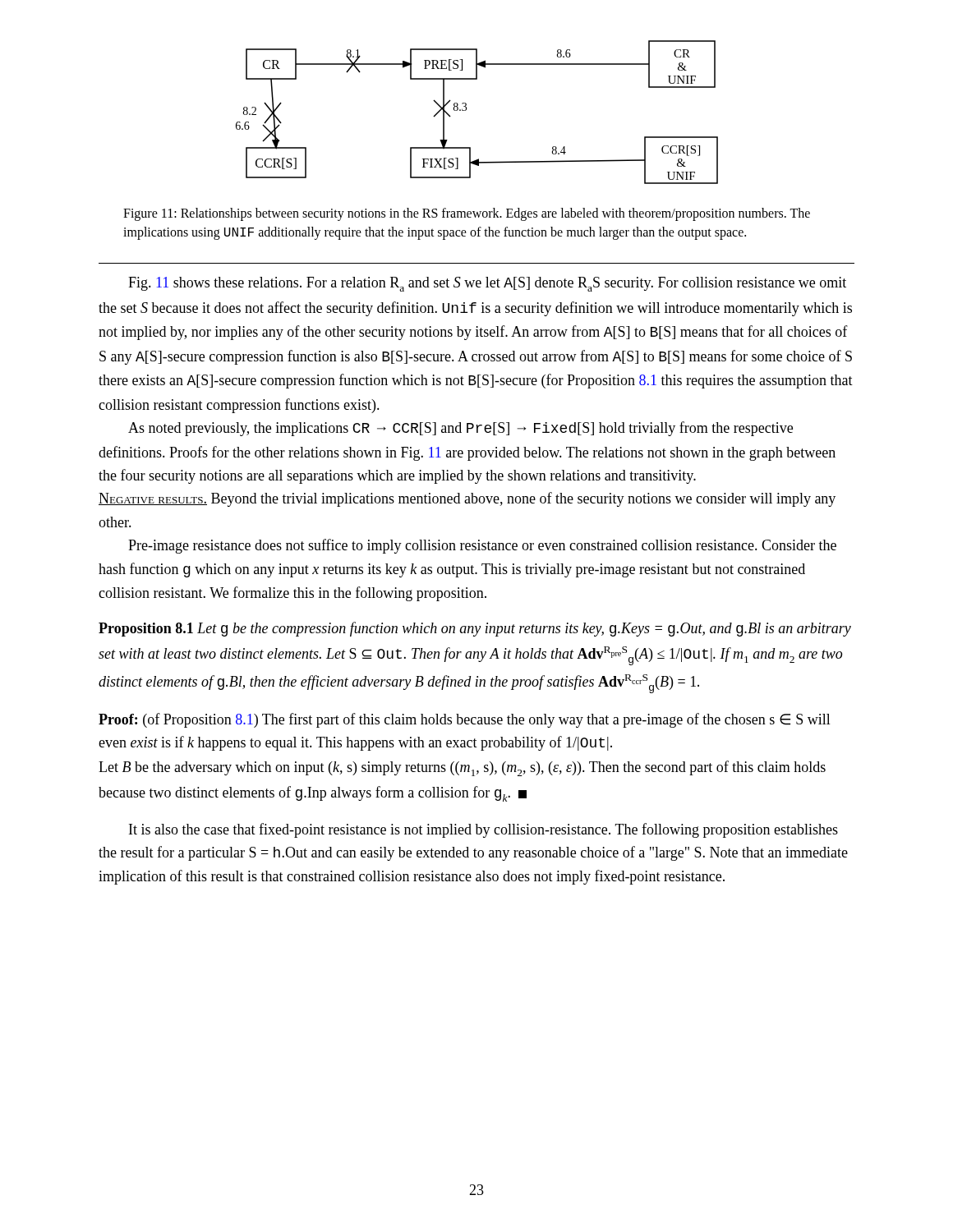Viewport: 953px width, 1232px height.
Task: Locate a flowchart
Action: tap(476, 115)
